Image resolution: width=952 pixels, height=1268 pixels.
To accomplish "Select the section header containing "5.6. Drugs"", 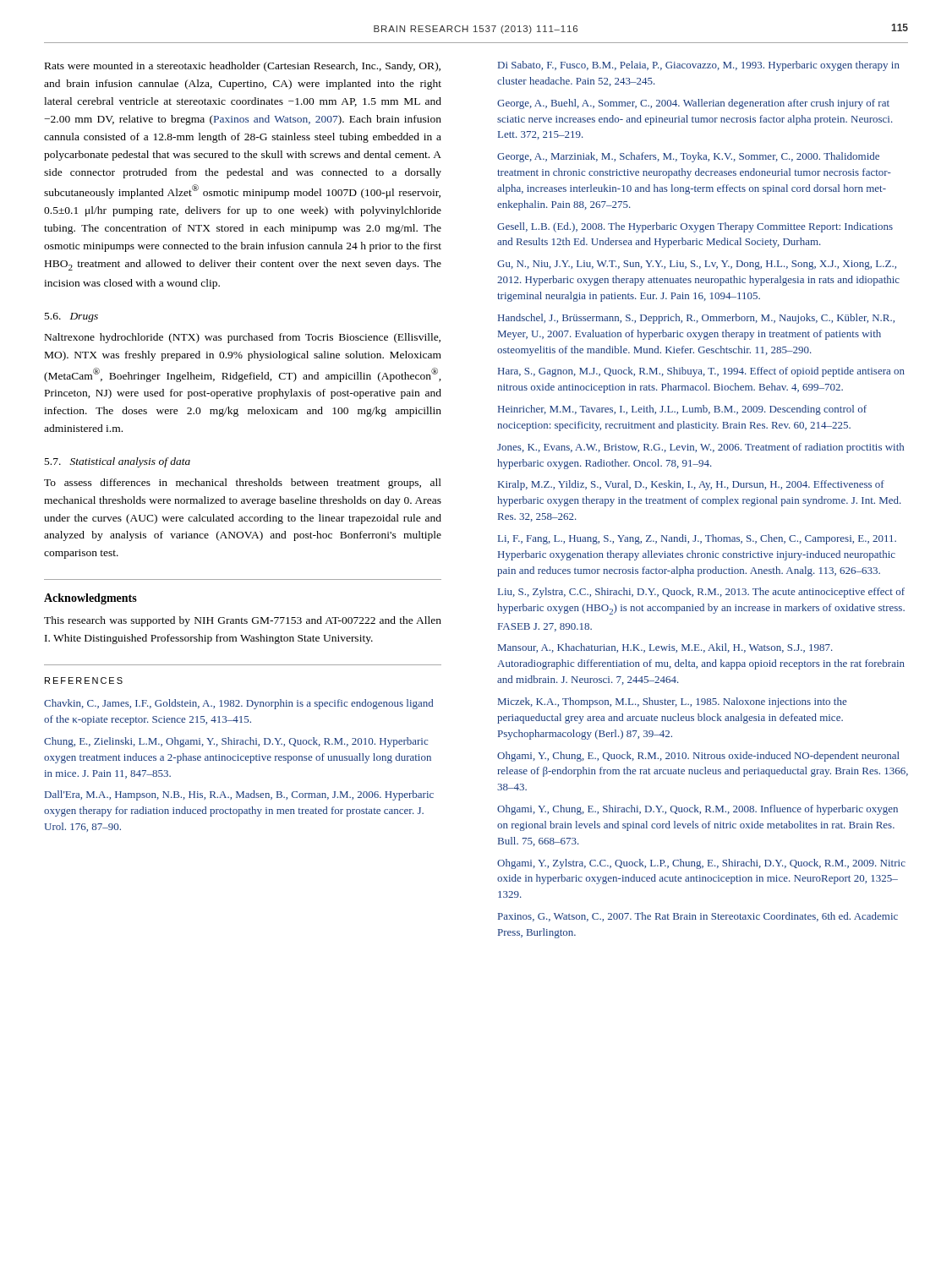I will pyautogui.click(x=71, y=315).
